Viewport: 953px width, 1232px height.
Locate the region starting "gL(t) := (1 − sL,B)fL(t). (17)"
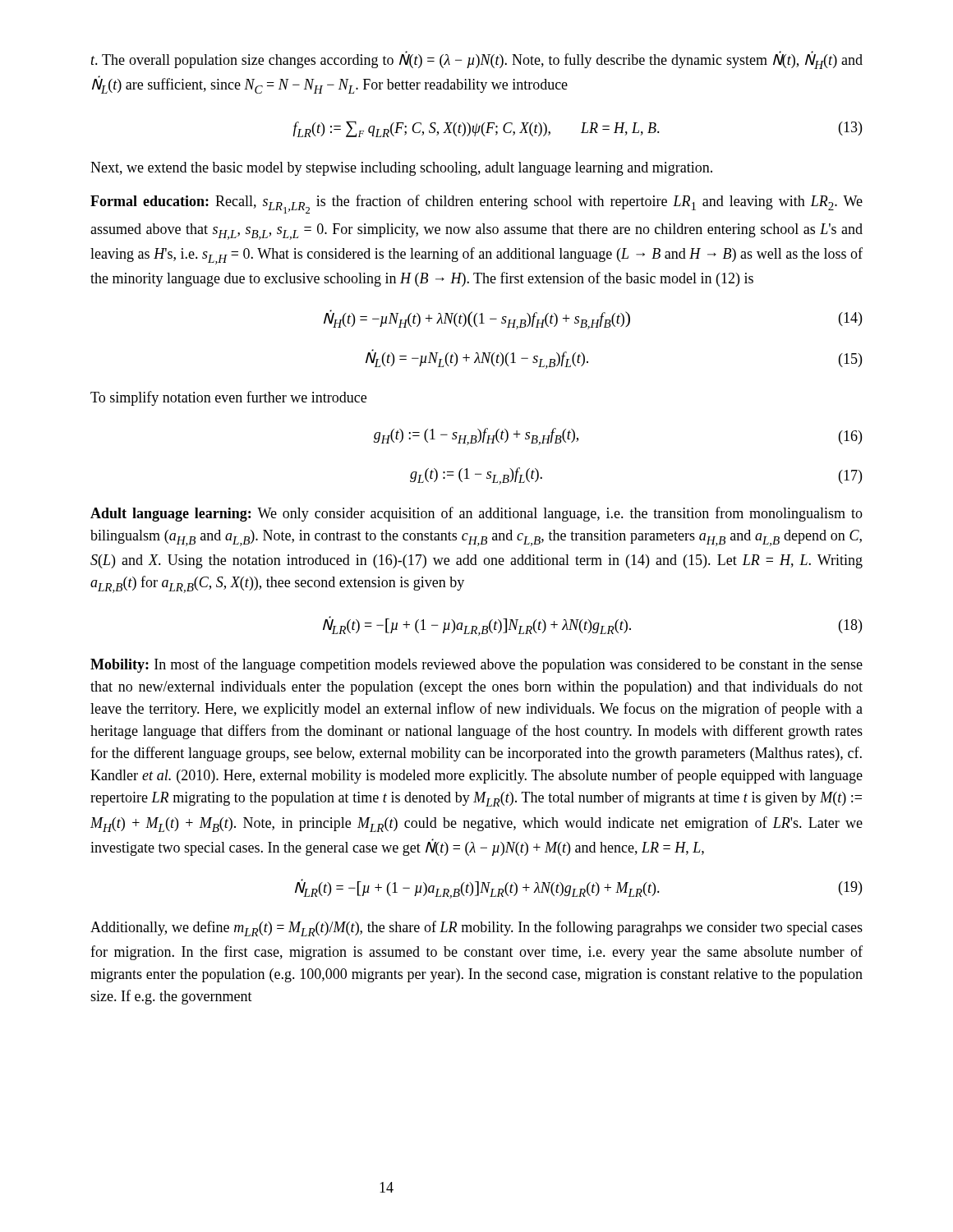click(467, 476)
